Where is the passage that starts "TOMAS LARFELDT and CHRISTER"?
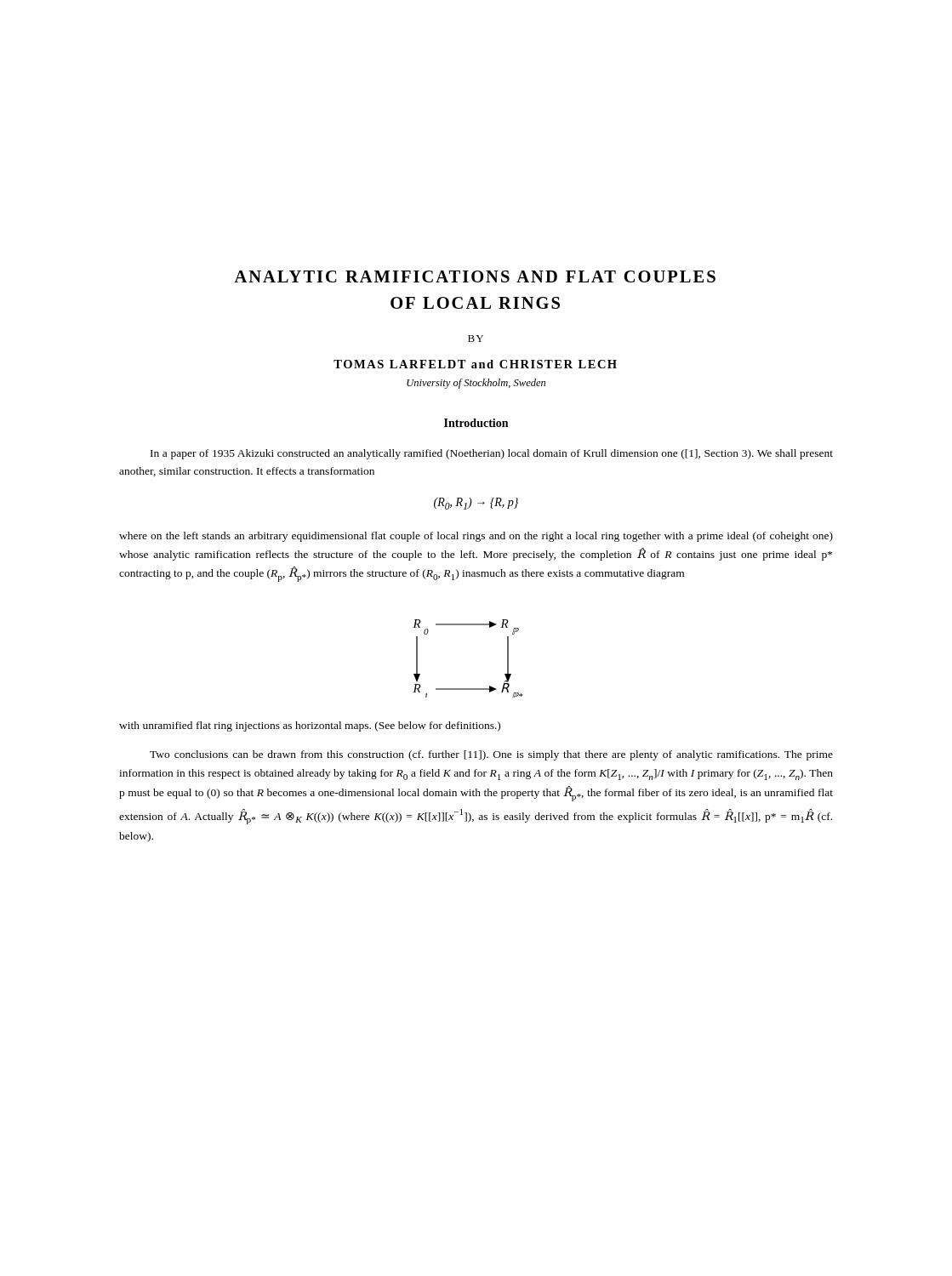Screen dimensions: 1276x952 (476, 364)
